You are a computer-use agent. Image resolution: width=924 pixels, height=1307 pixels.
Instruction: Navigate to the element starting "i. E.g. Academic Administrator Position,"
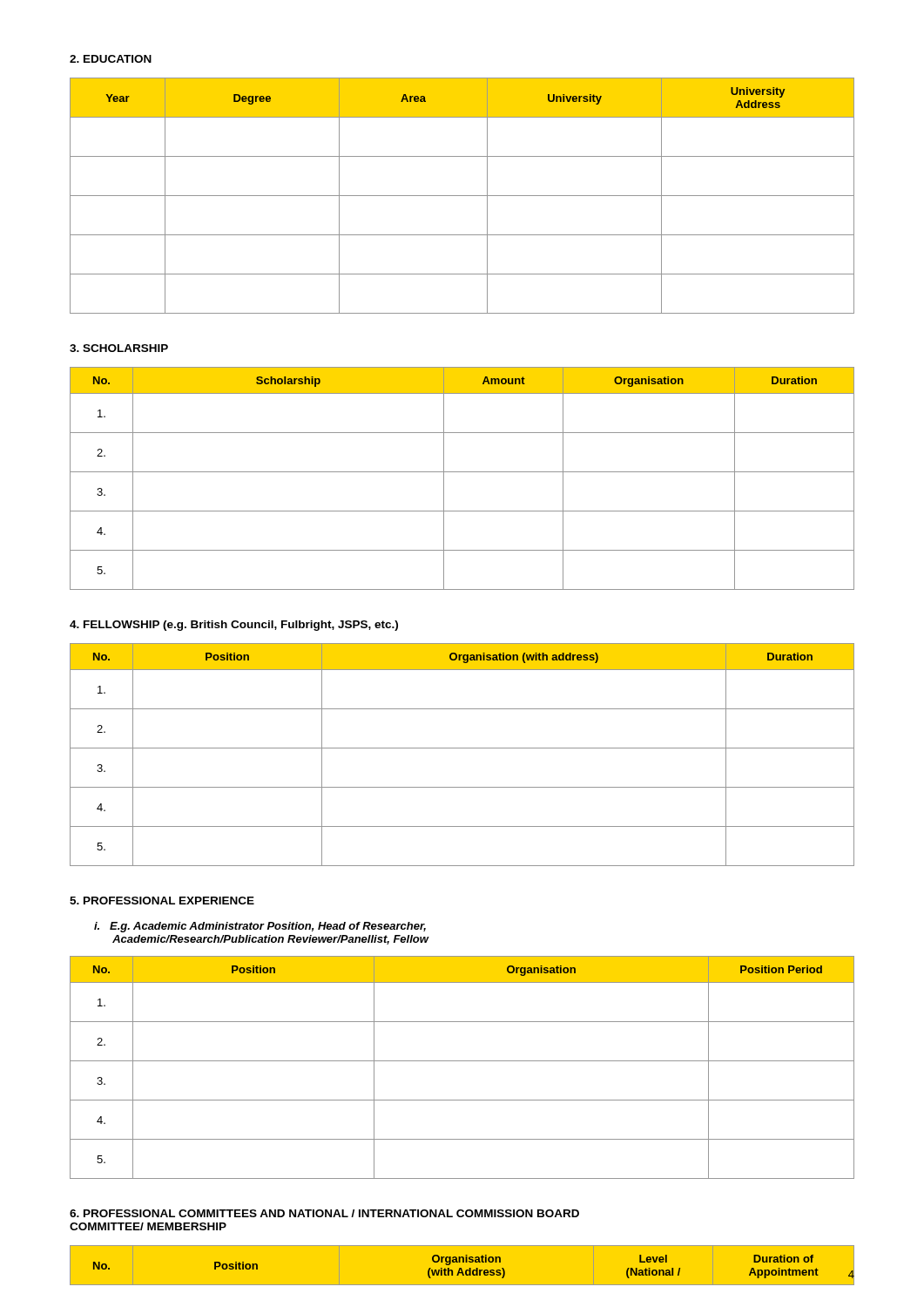click(x=261, y=932)
